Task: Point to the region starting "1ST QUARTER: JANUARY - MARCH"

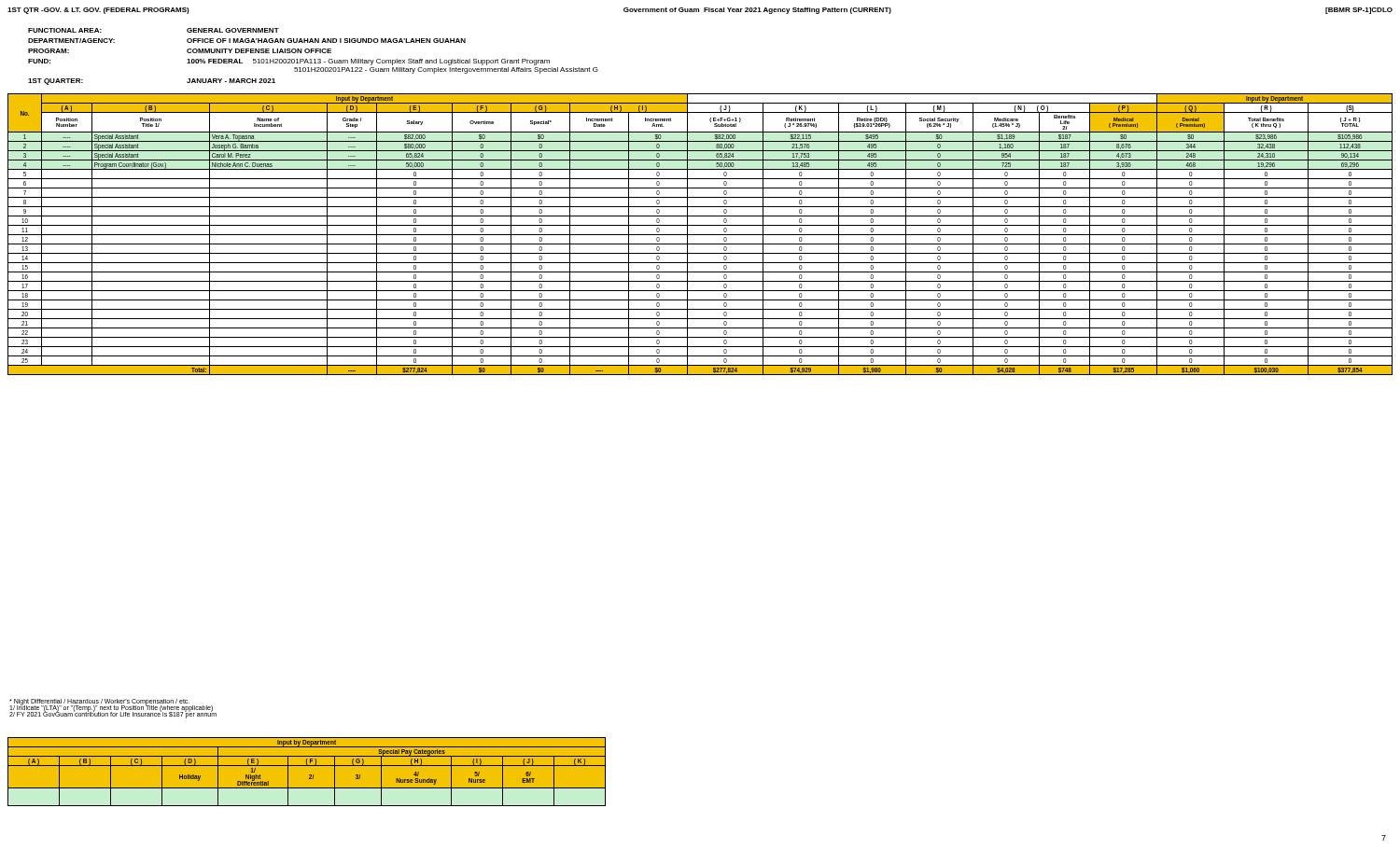Action: coord(62,82)
